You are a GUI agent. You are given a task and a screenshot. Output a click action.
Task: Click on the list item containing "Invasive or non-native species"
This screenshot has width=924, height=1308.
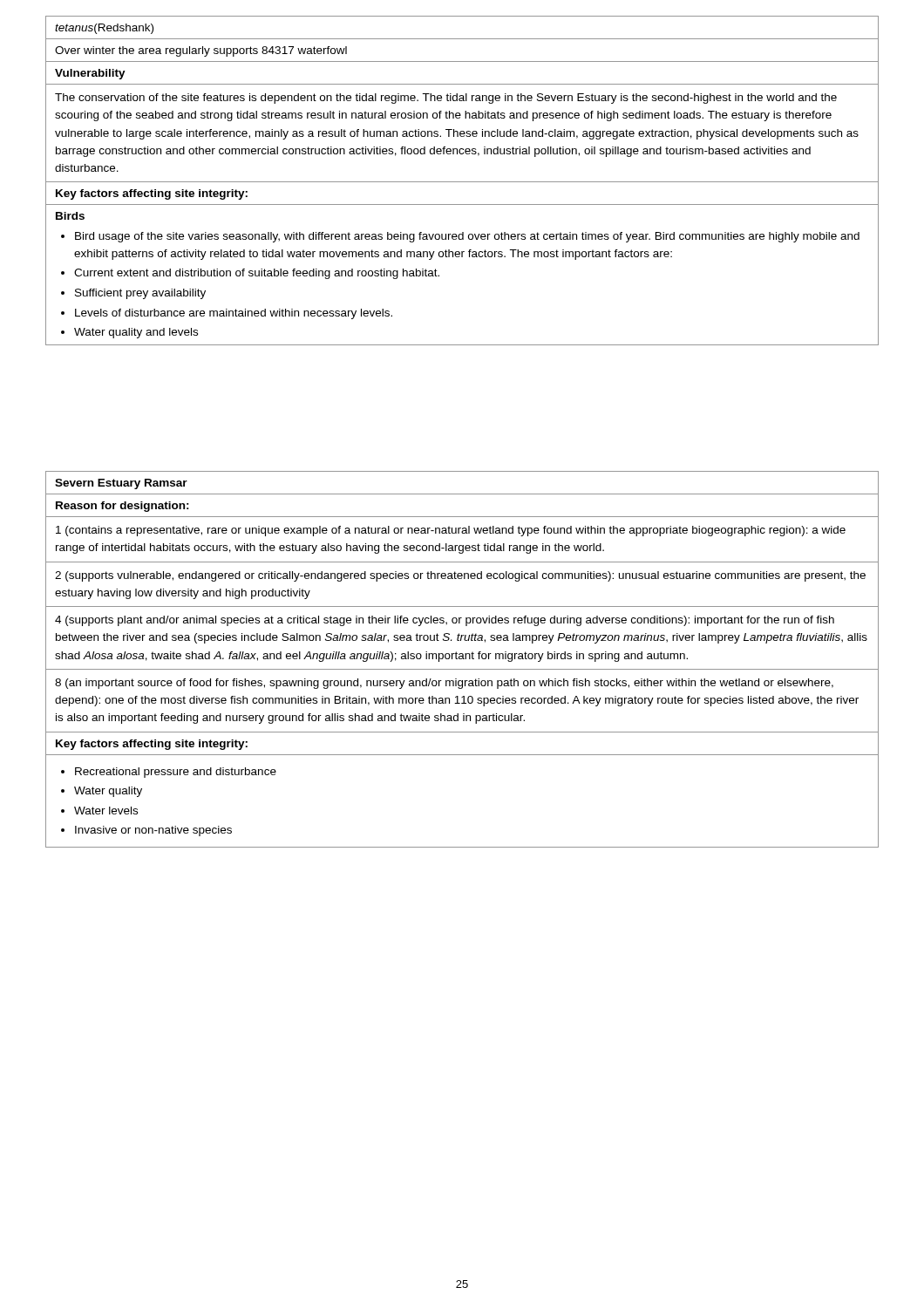(153, 830)
